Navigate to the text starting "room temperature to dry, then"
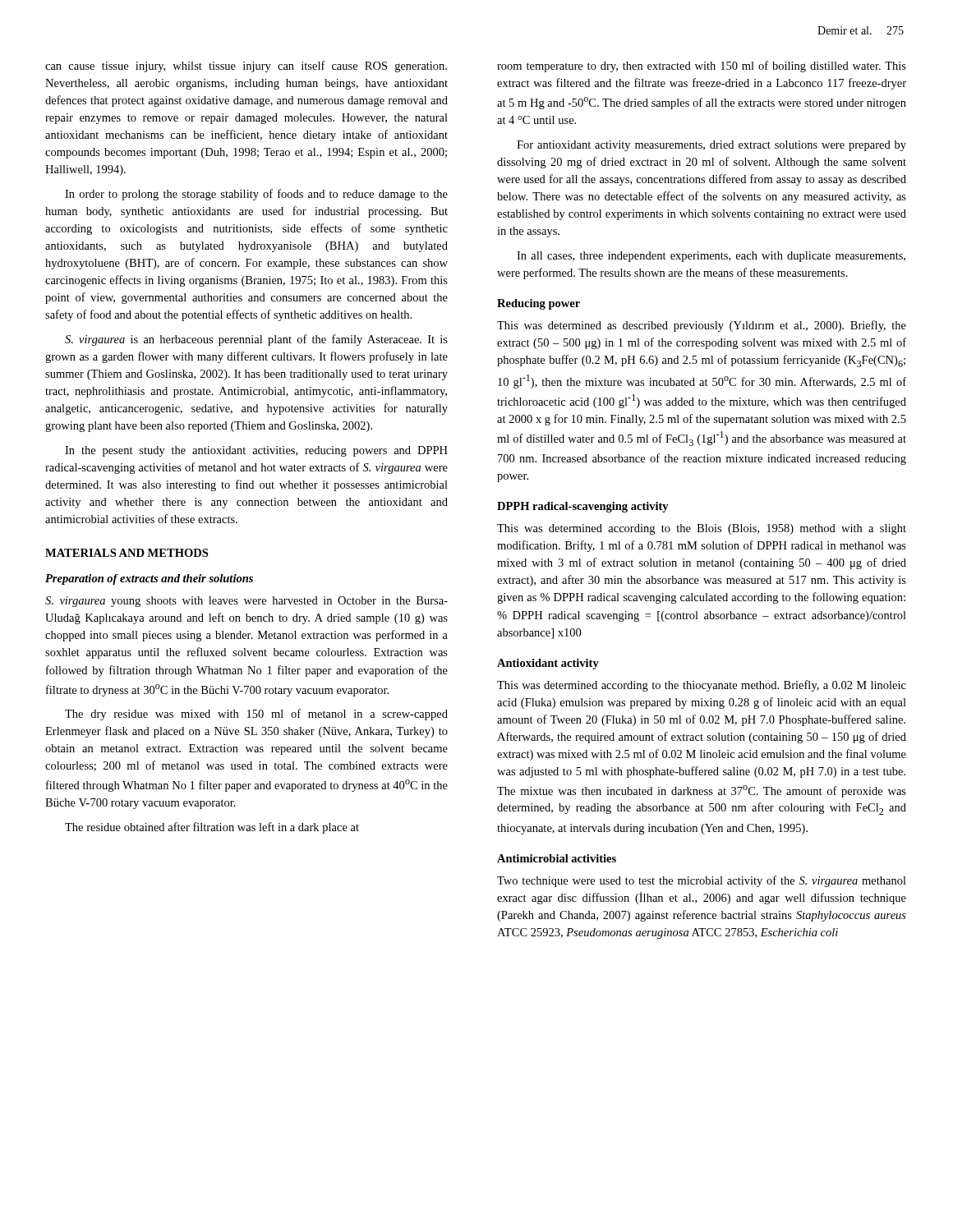The image size is (953, 1232). (702, 93)
